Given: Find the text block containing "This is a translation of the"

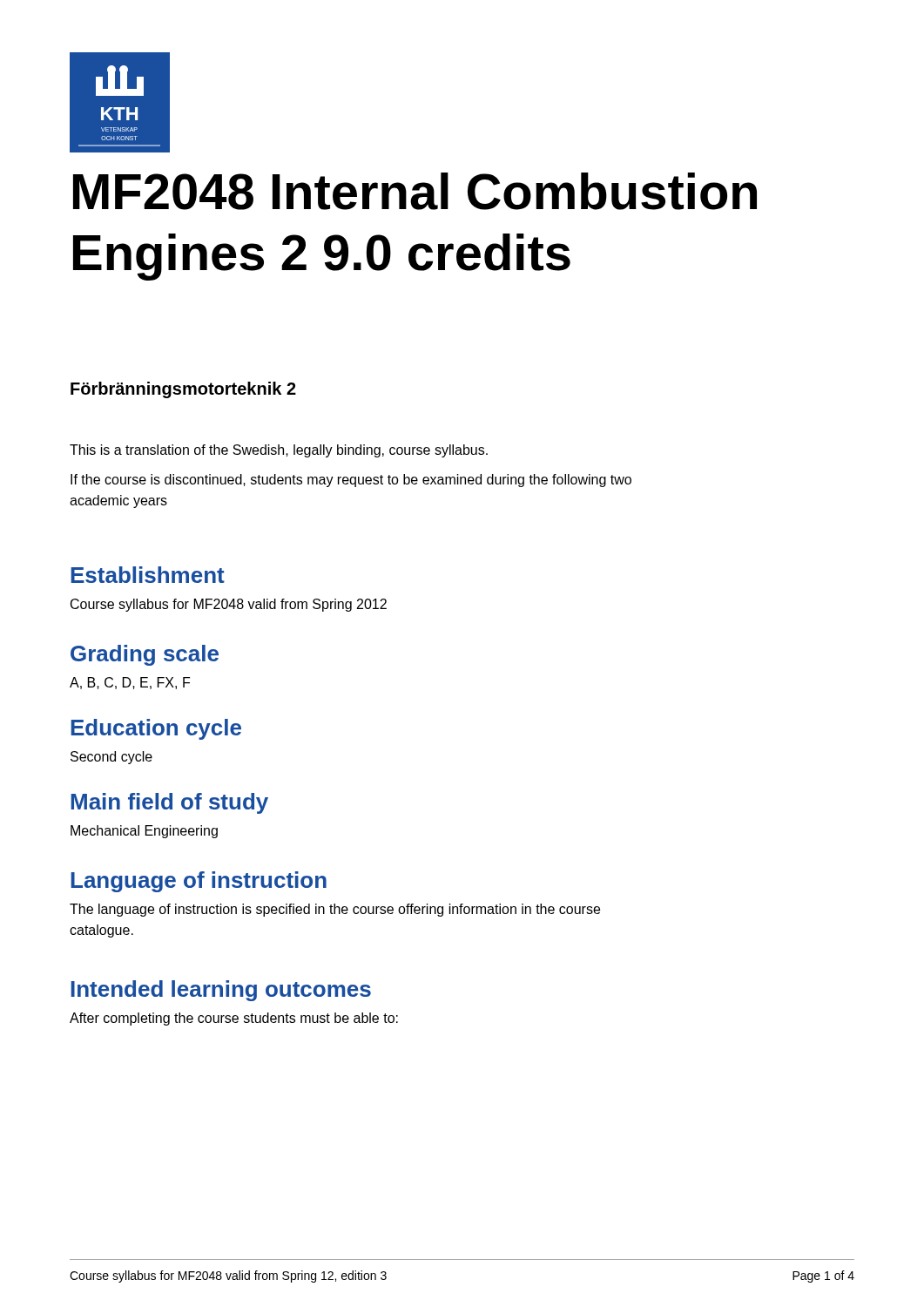Looking at the screenshot, I should (279, 450).
